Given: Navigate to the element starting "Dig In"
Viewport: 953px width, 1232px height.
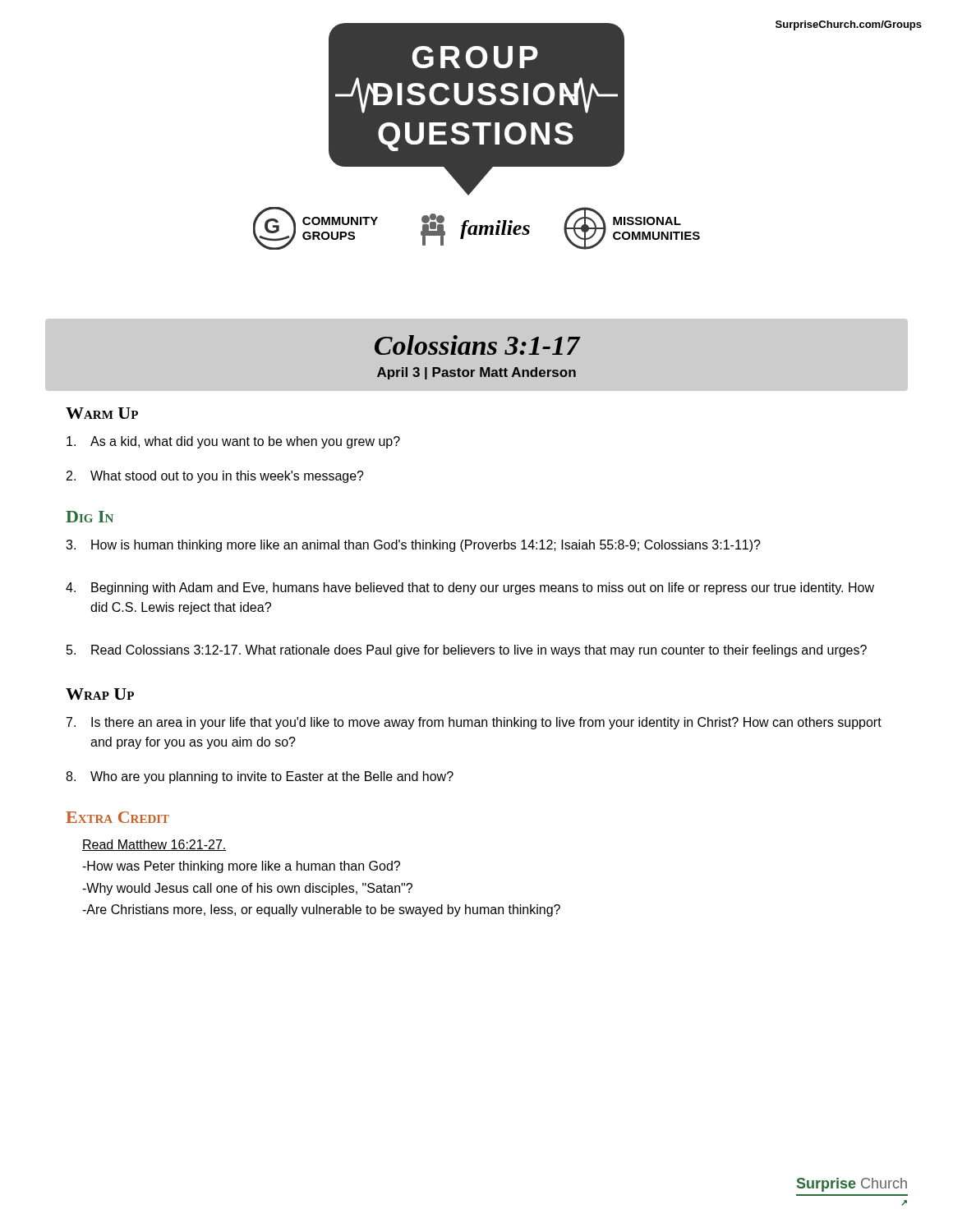Looking at the screenshot, I should pos(90,516).
